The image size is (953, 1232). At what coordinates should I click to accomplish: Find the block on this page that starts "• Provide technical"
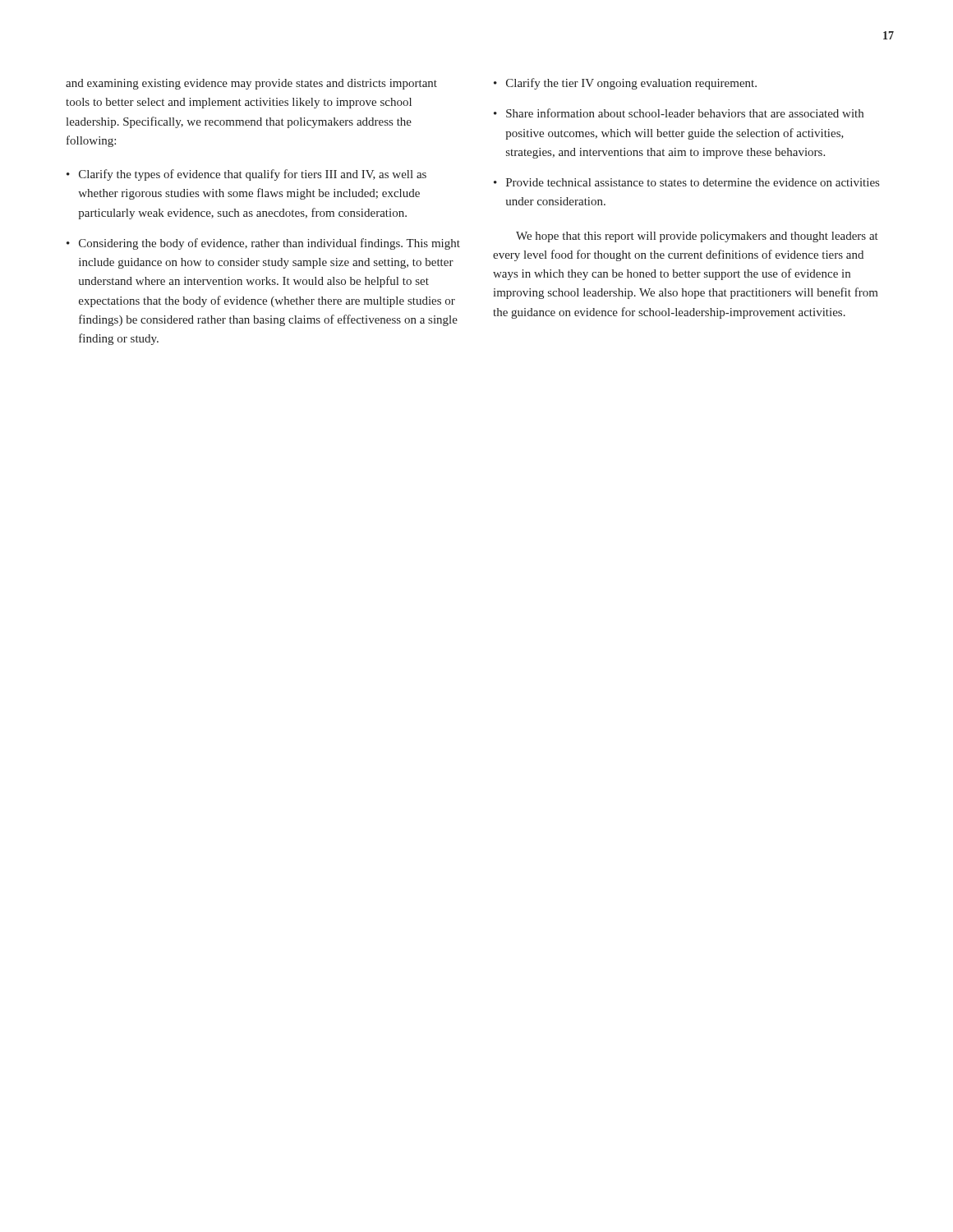690,192
